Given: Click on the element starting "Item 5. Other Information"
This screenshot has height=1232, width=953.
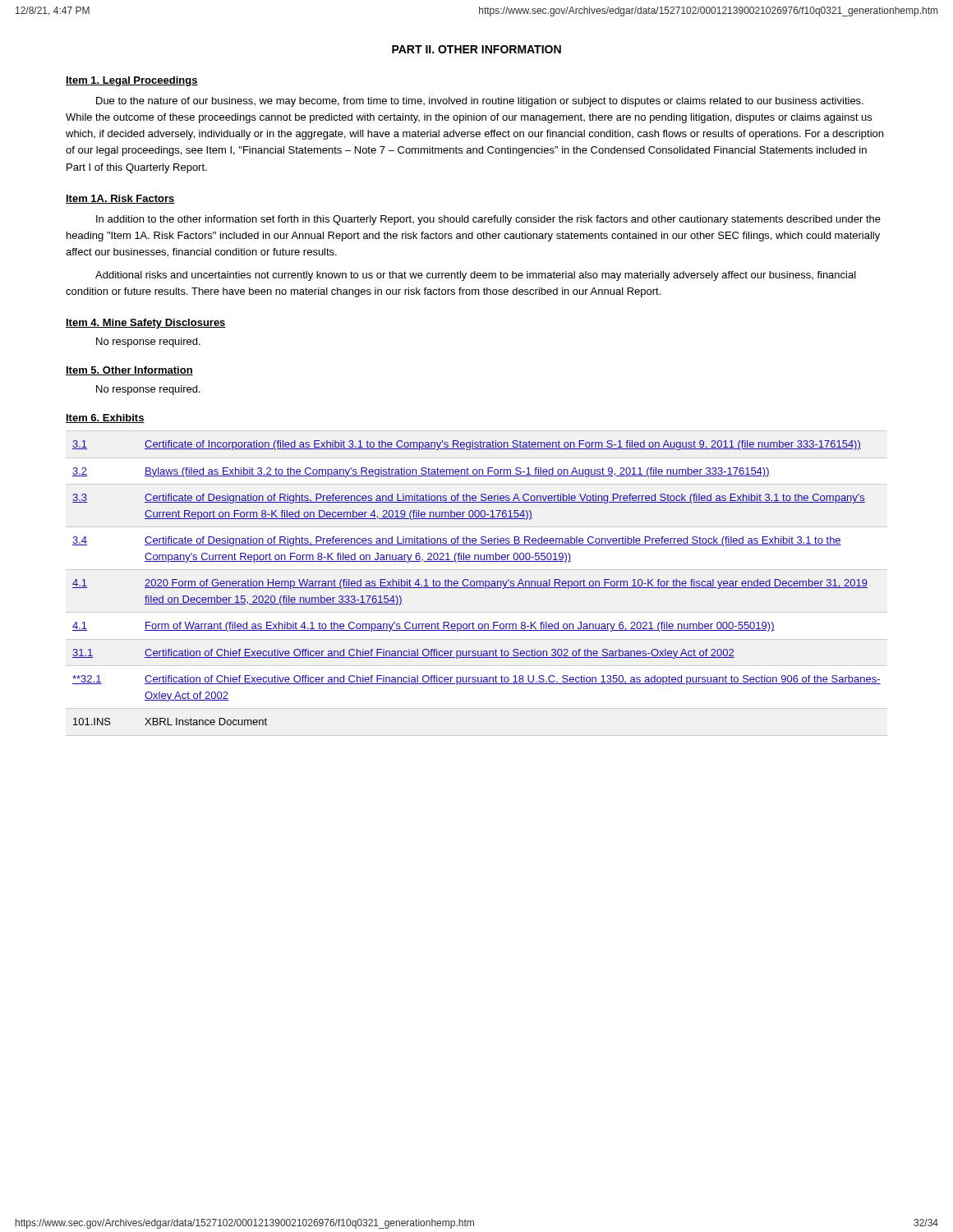Looking at the screenshot, I should [129, 370].
